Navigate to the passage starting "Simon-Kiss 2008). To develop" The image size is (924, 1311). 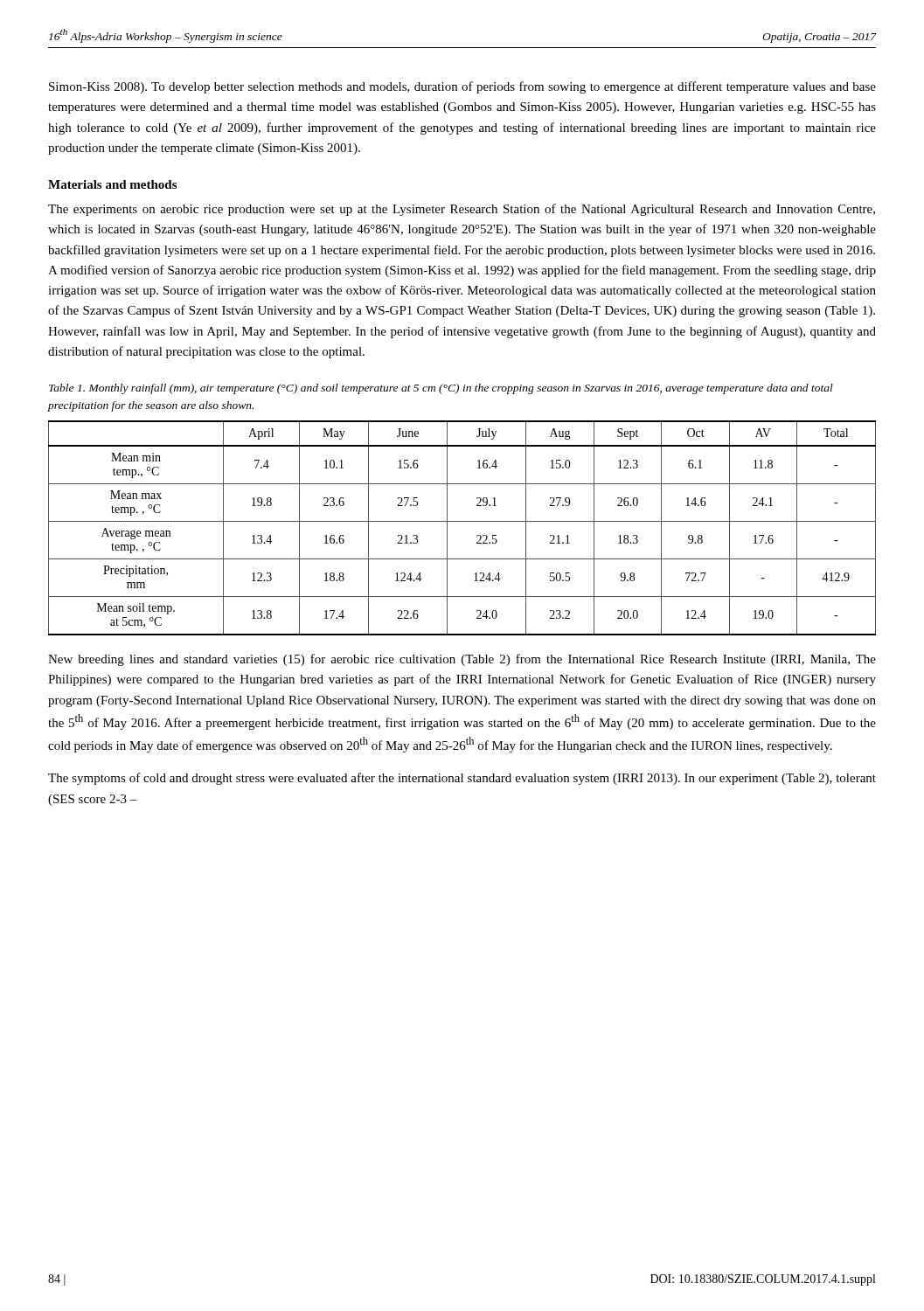click(x=462, y=117)
